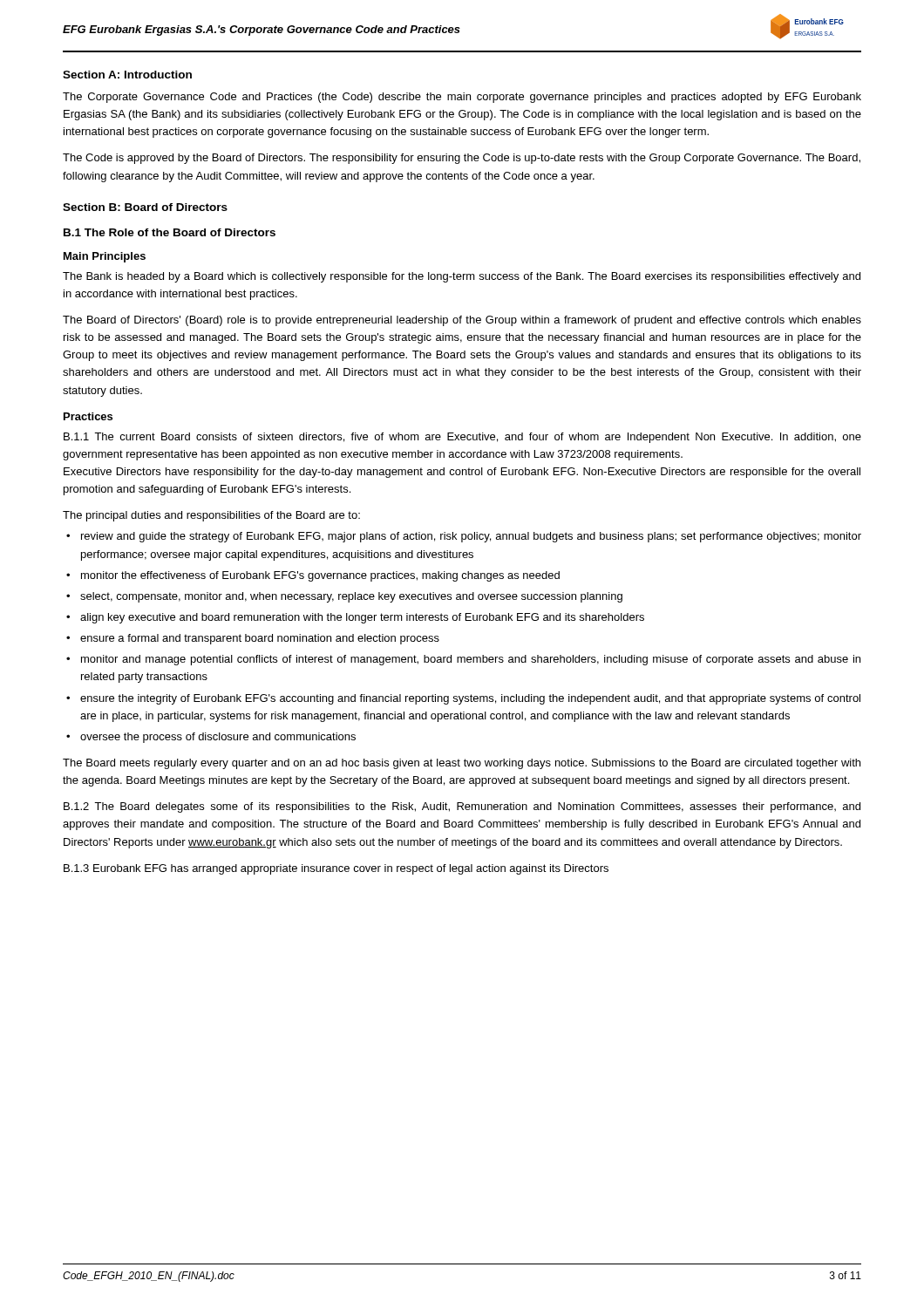Find the block on this page that starts "The Board of Directors' (Board) role"
Viewport: 924px width, 1308px height.
point(462,355)
